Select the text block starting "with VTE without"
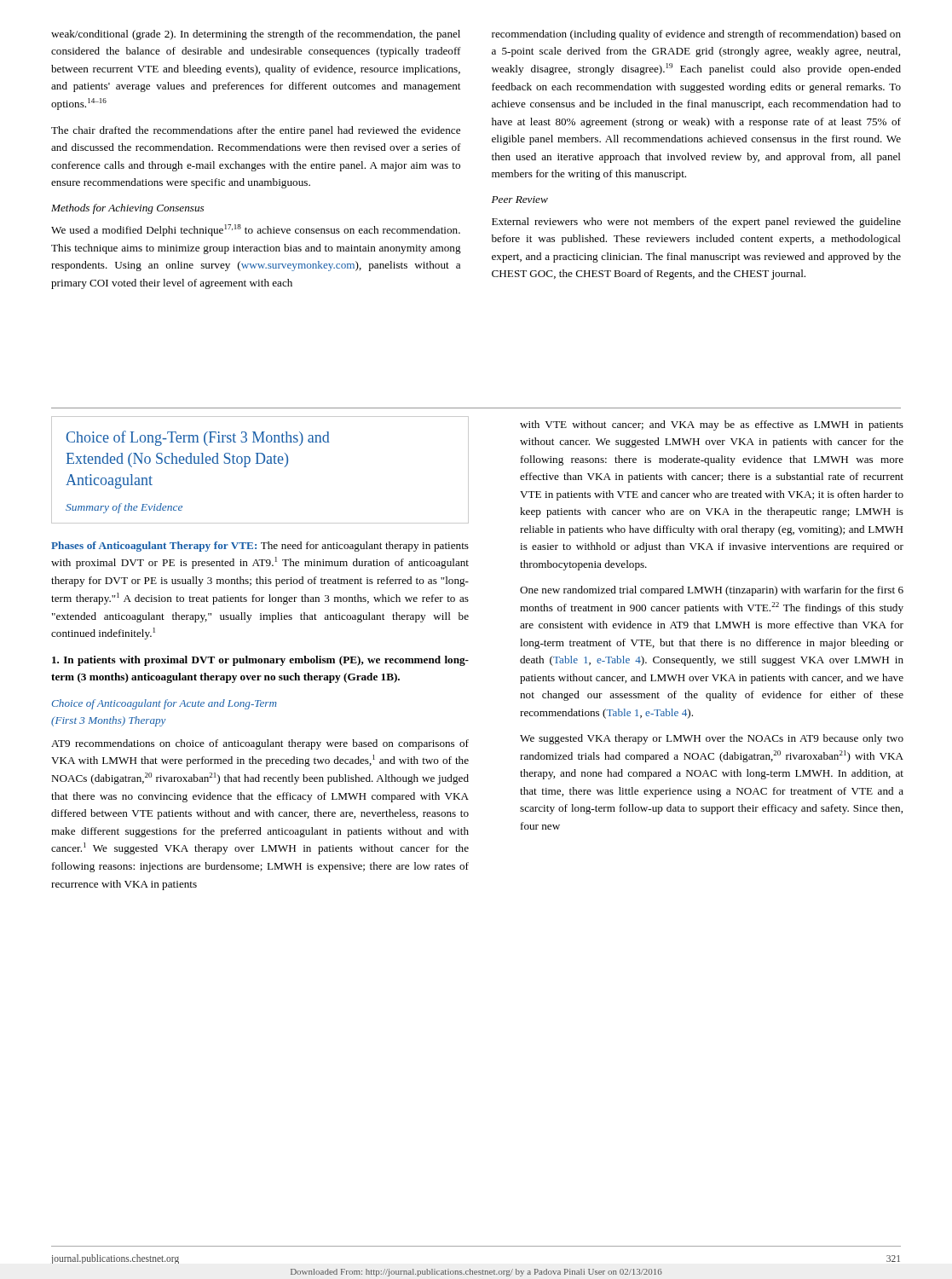The image size is (952, 1279). pyautogui.click(x=712, y=625)
